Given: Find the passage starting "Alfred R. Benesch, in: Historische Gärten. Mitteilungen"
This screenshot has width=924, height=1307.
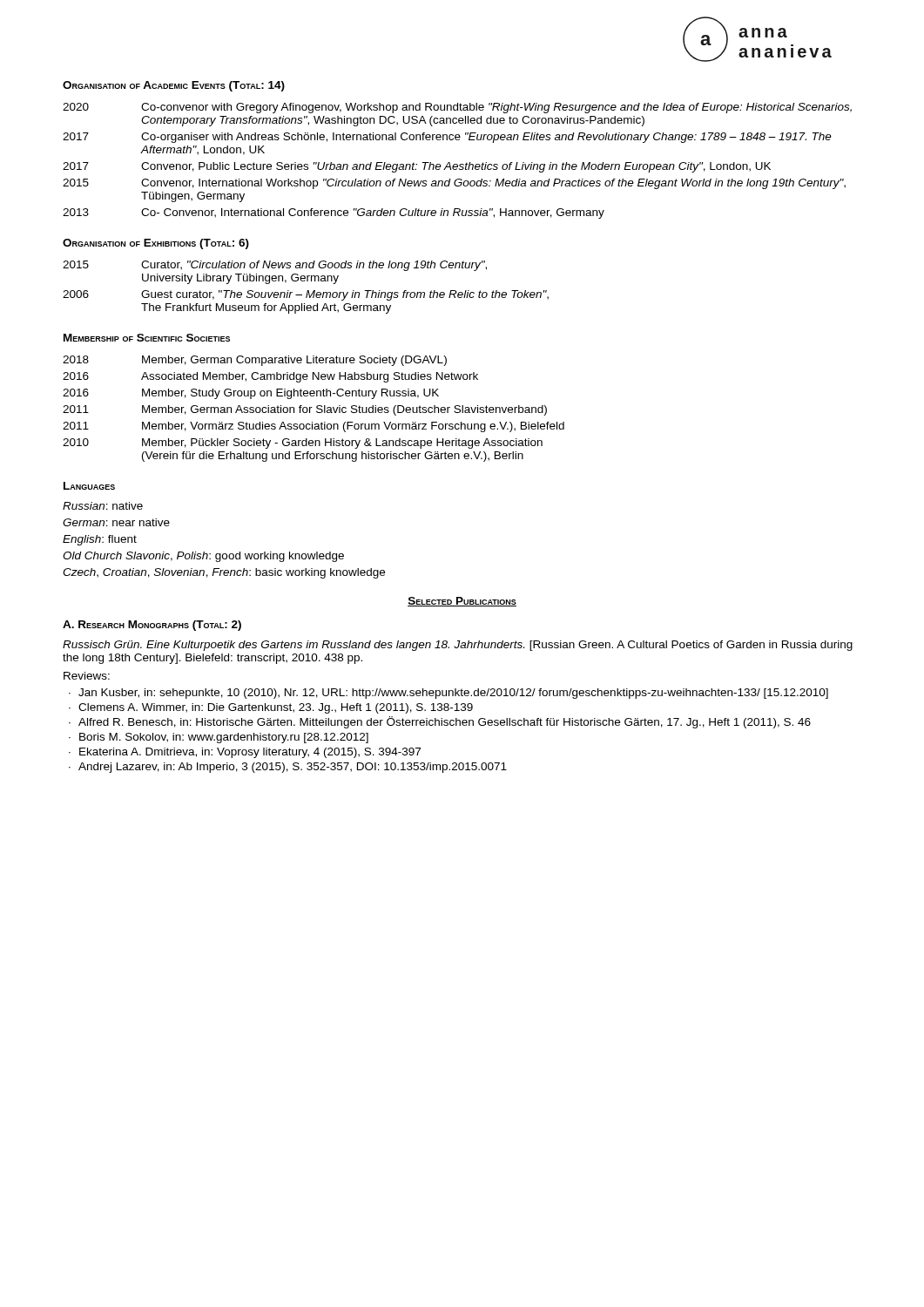Looking at the screenshot, I should coord(445,722).
